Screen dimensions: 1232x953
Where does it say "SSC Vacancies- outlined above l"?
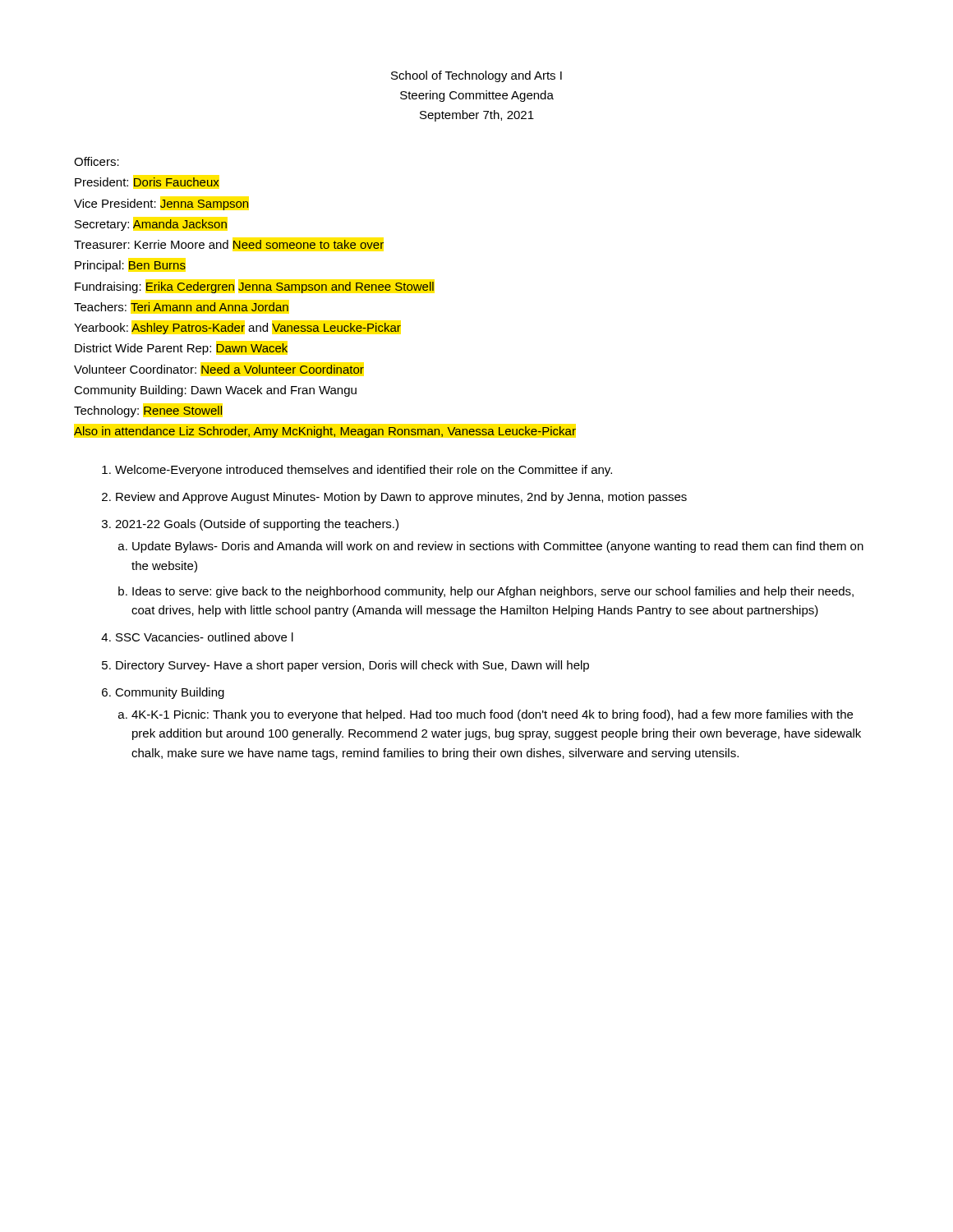[x=204, y=637]
